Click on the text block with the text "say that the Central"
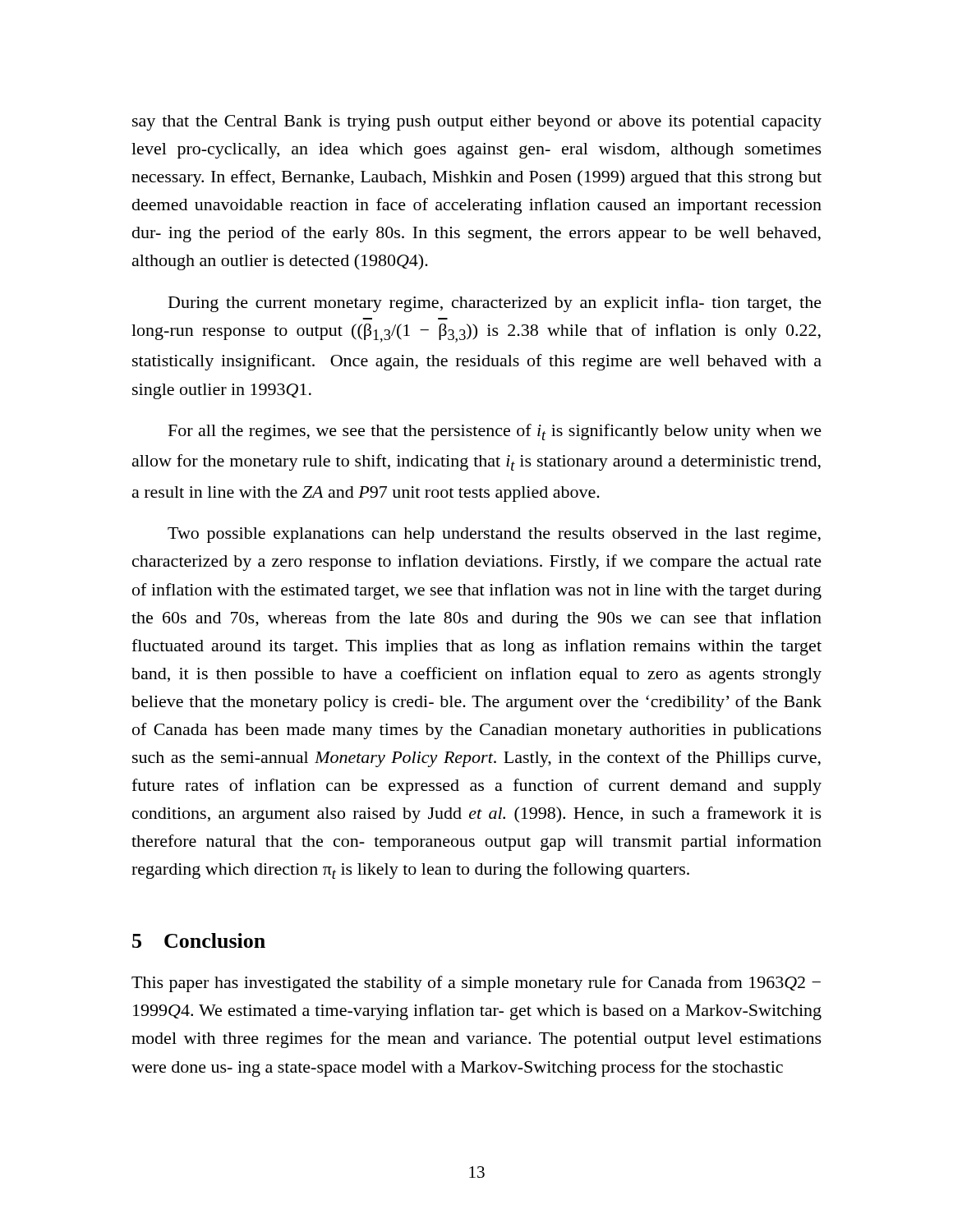The width and height of the screenshot is (953, 1232). [476, 191]
